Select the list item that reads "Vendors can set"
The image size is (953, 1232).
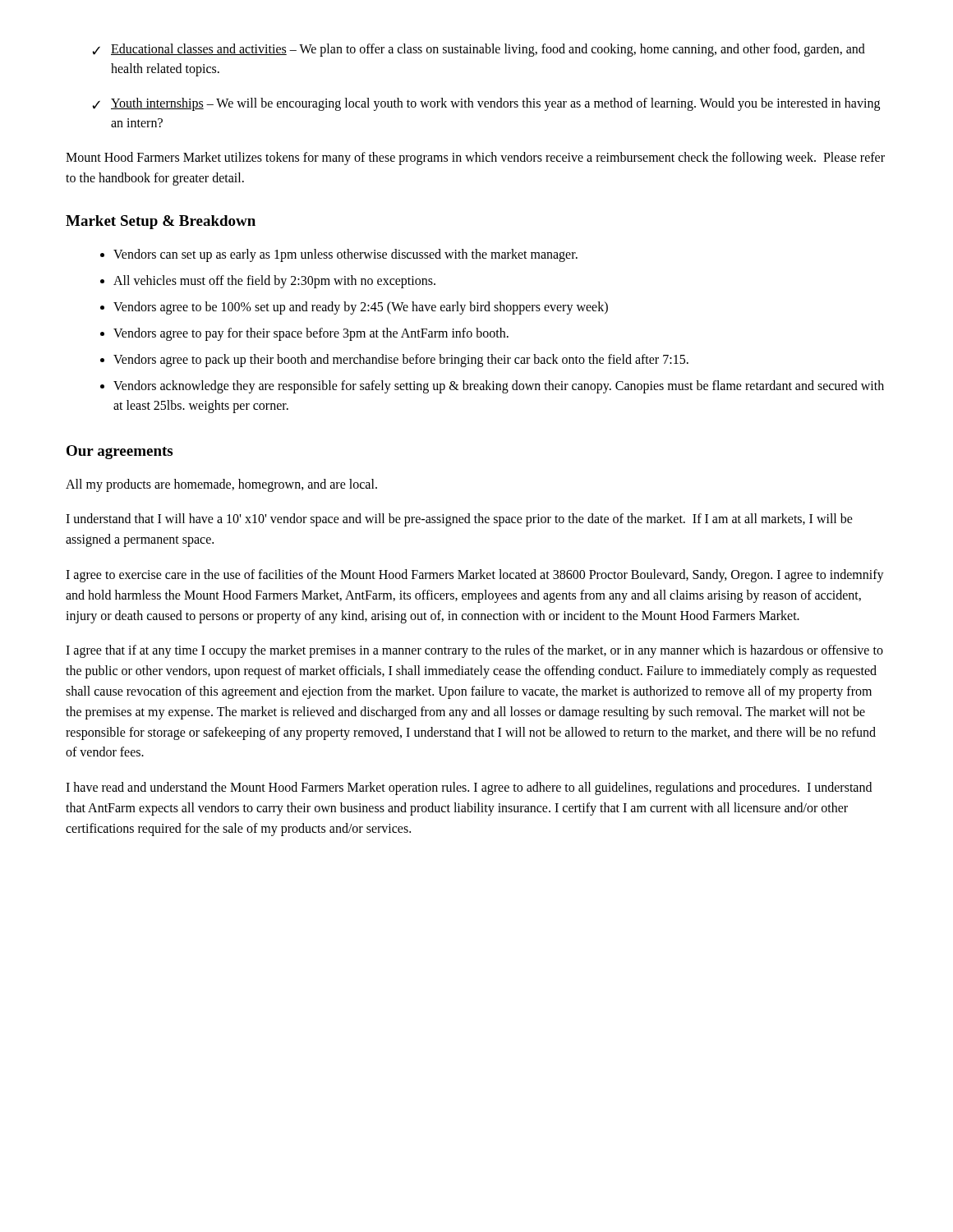point(500,254)
